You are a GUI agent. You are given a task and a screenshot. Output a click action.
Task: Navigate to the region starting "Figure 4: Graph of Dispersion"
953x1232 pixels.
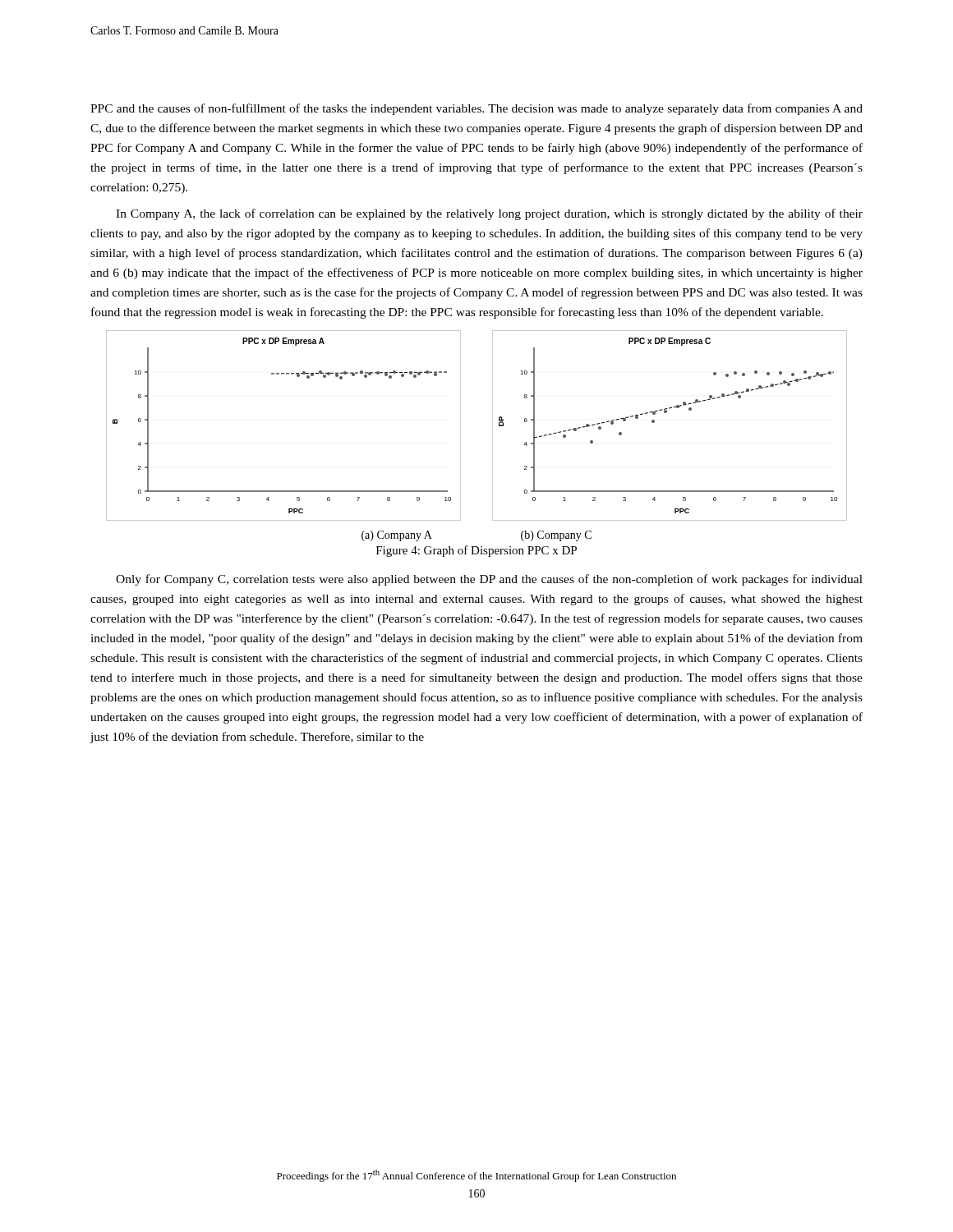point(476,550)
